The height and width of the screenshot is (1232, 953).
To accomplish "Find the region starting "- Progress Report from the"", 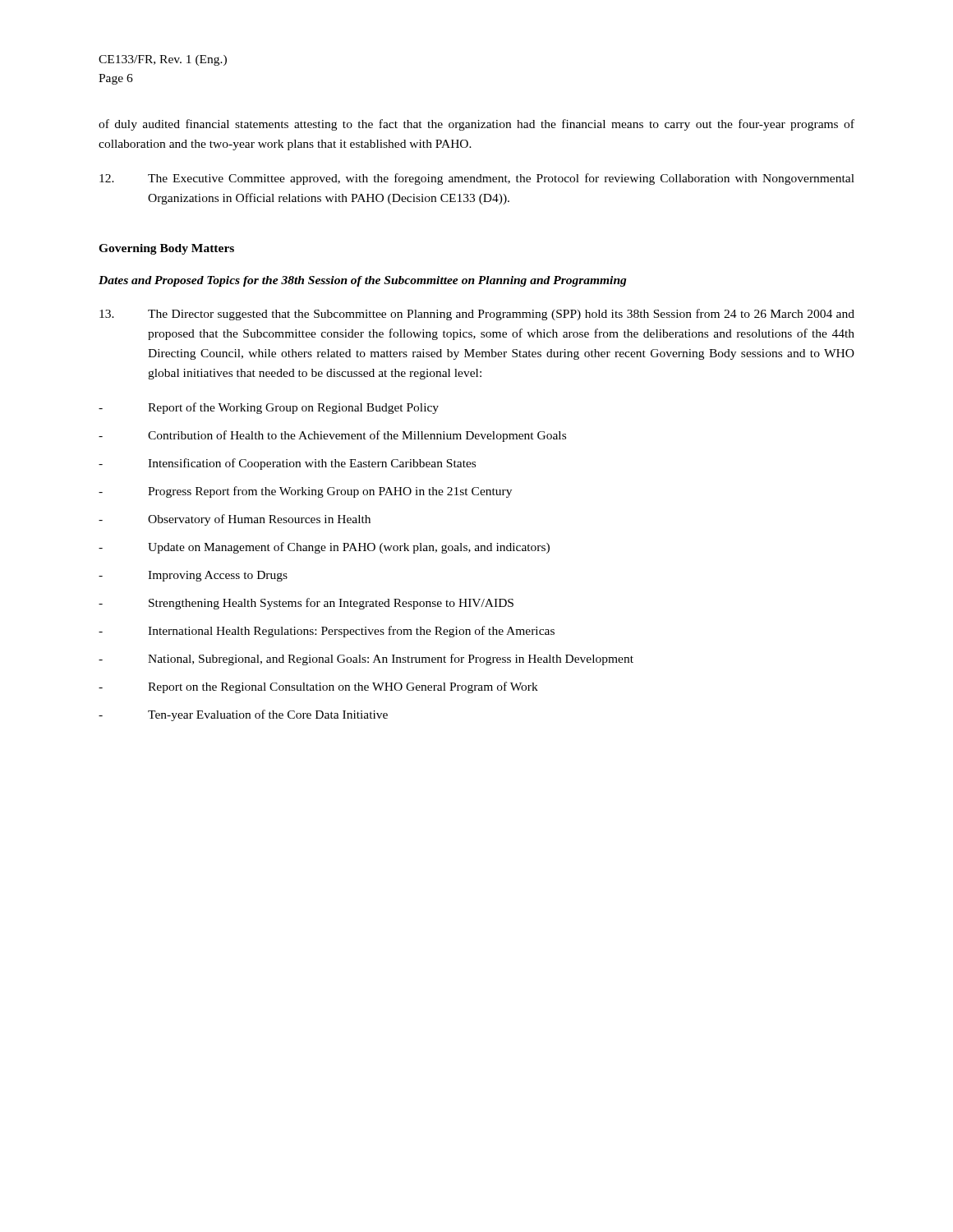I will pos(476,491).
